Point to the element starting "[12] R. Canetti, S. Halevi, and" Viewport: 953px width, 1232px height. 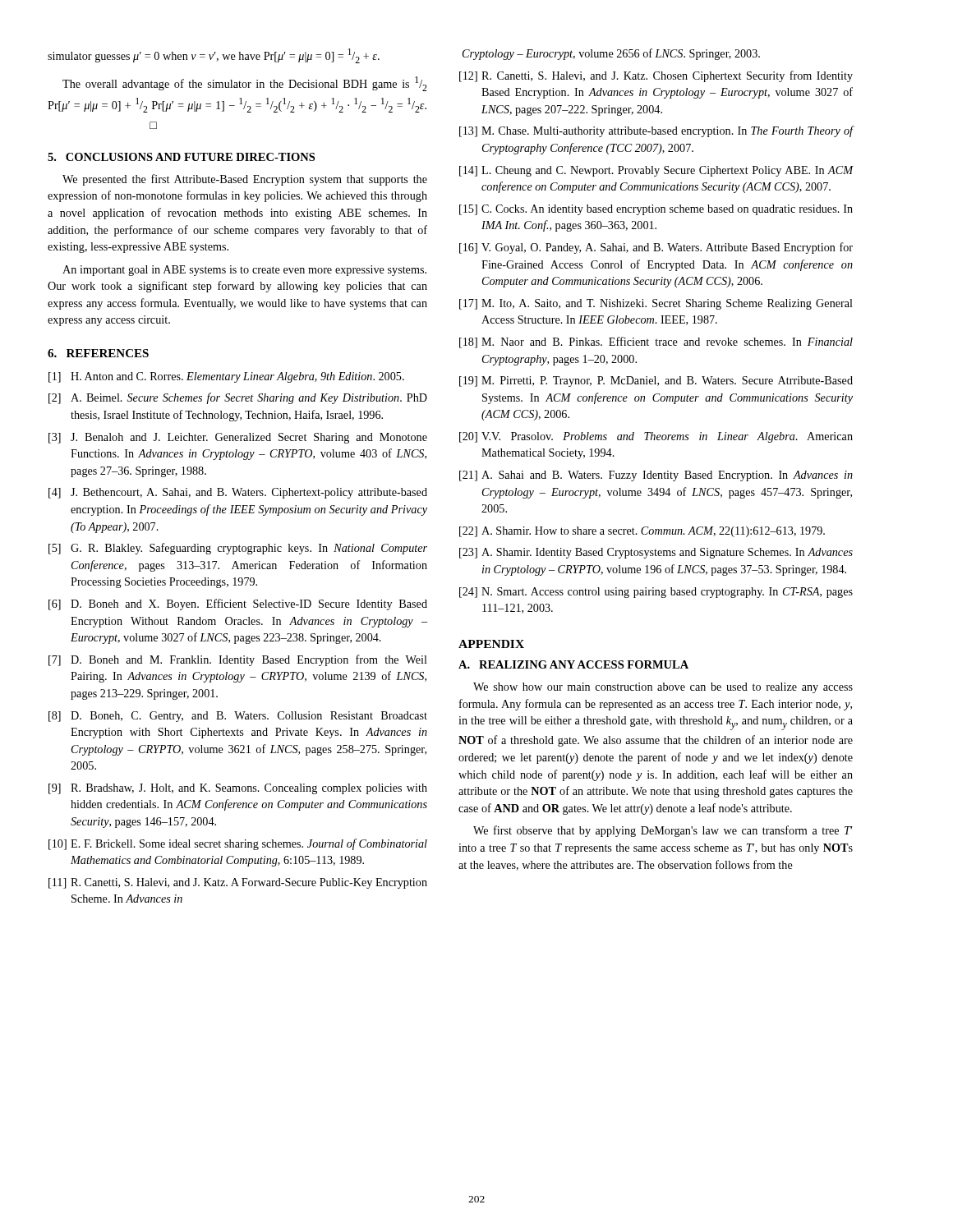tap(656, 92)
